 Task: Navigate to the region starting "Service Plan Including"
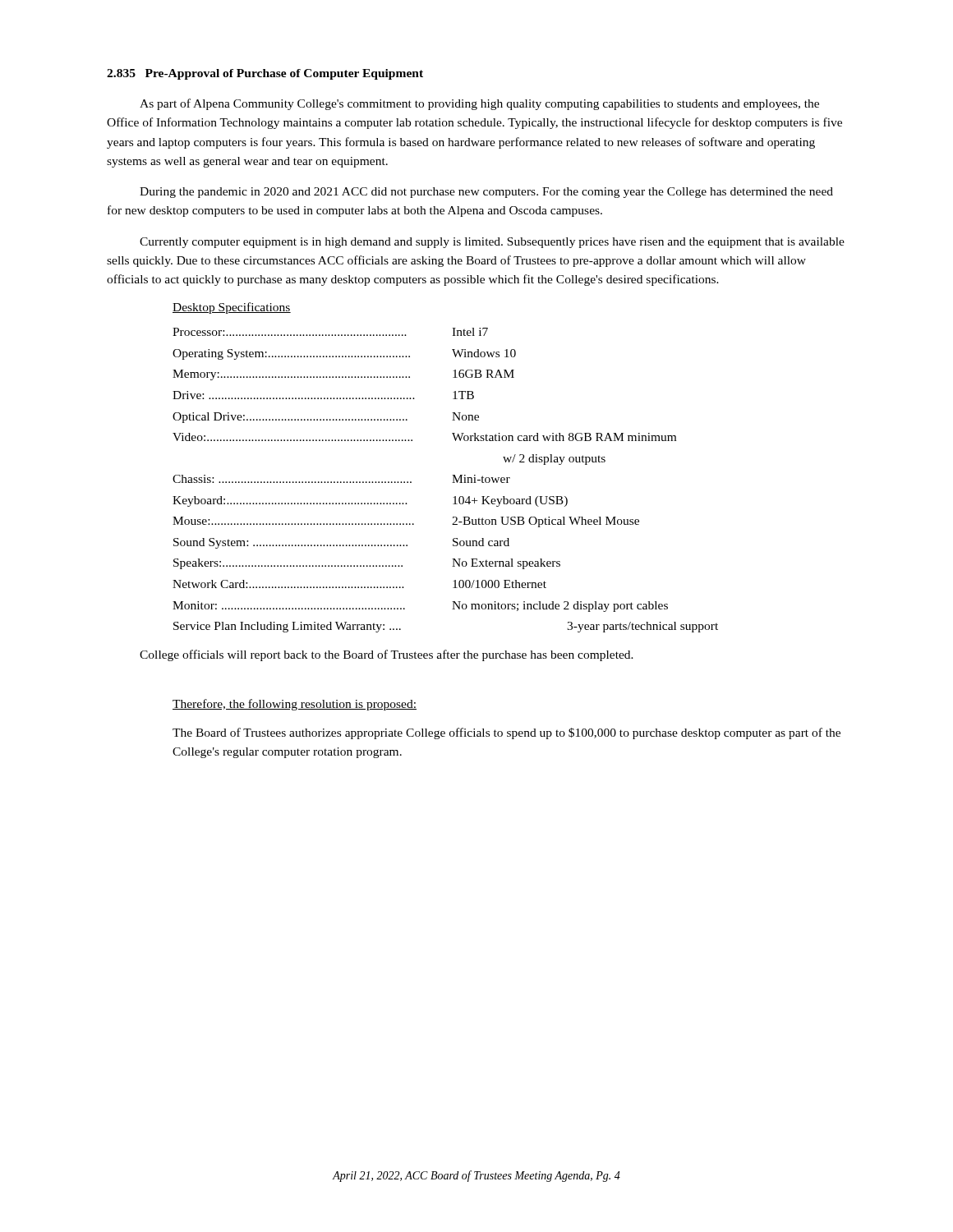pos(278,627)
